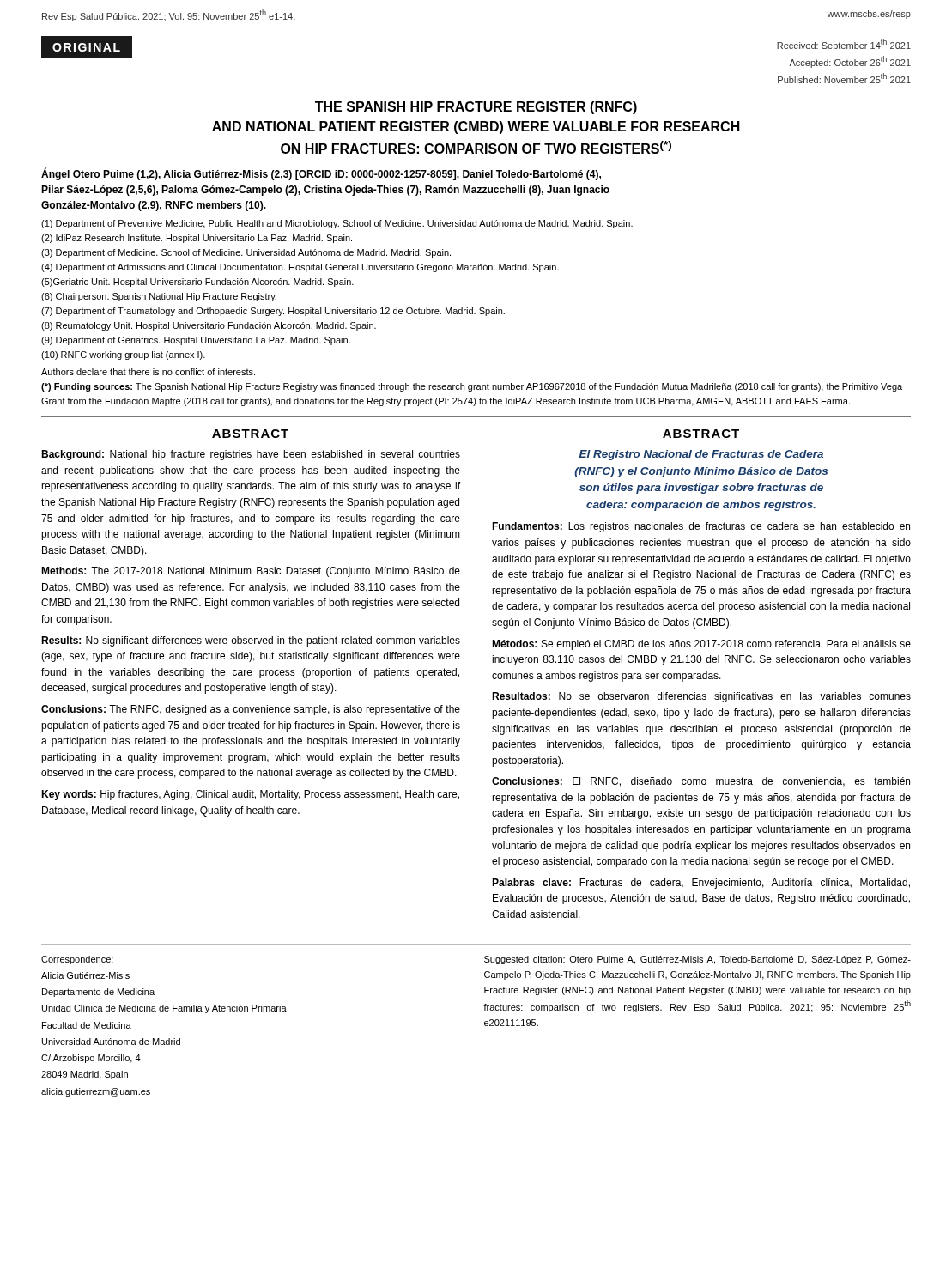Image resolution: width=952 pixels, height=1288 pixels.
Task: Click on the region starting "Authors declare that there is no conflict"
Action: [x=149, y=372]
